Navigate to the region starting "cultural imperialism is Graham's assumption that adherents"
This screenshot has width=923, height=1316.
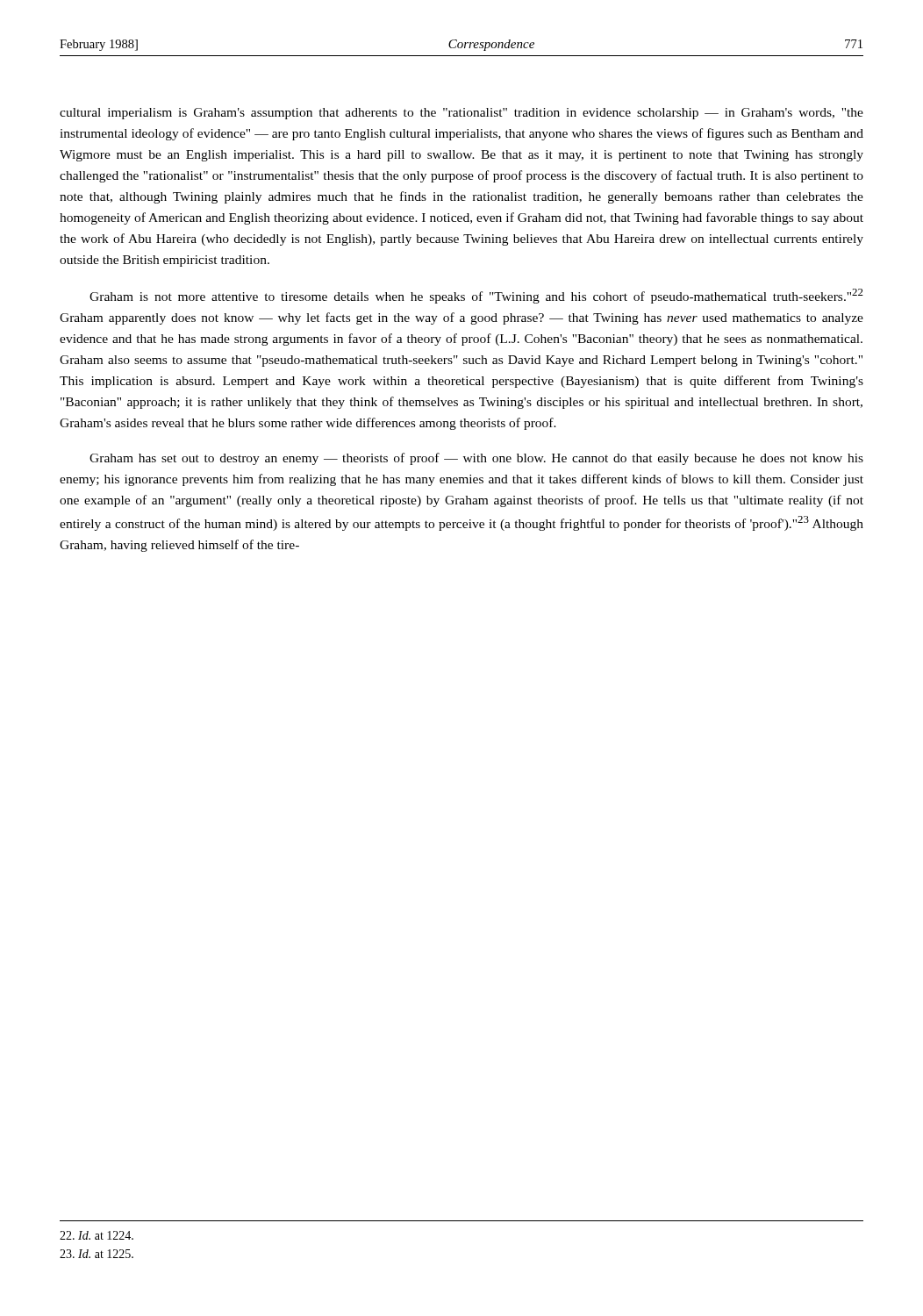click(462, 186)
